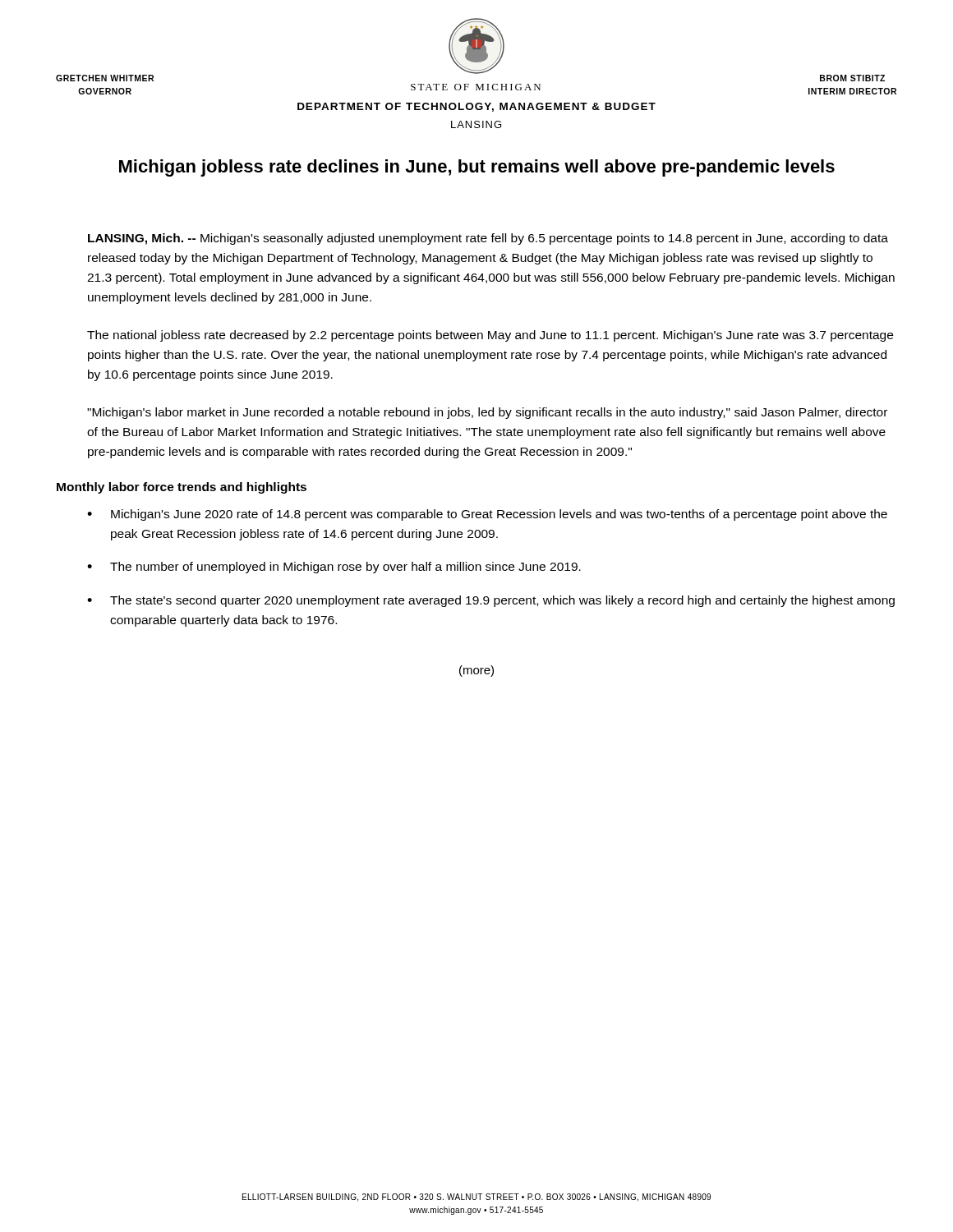Where is the passage that starts "The national jobless"?
This screenshot has height=1232, width=953.
490,354
